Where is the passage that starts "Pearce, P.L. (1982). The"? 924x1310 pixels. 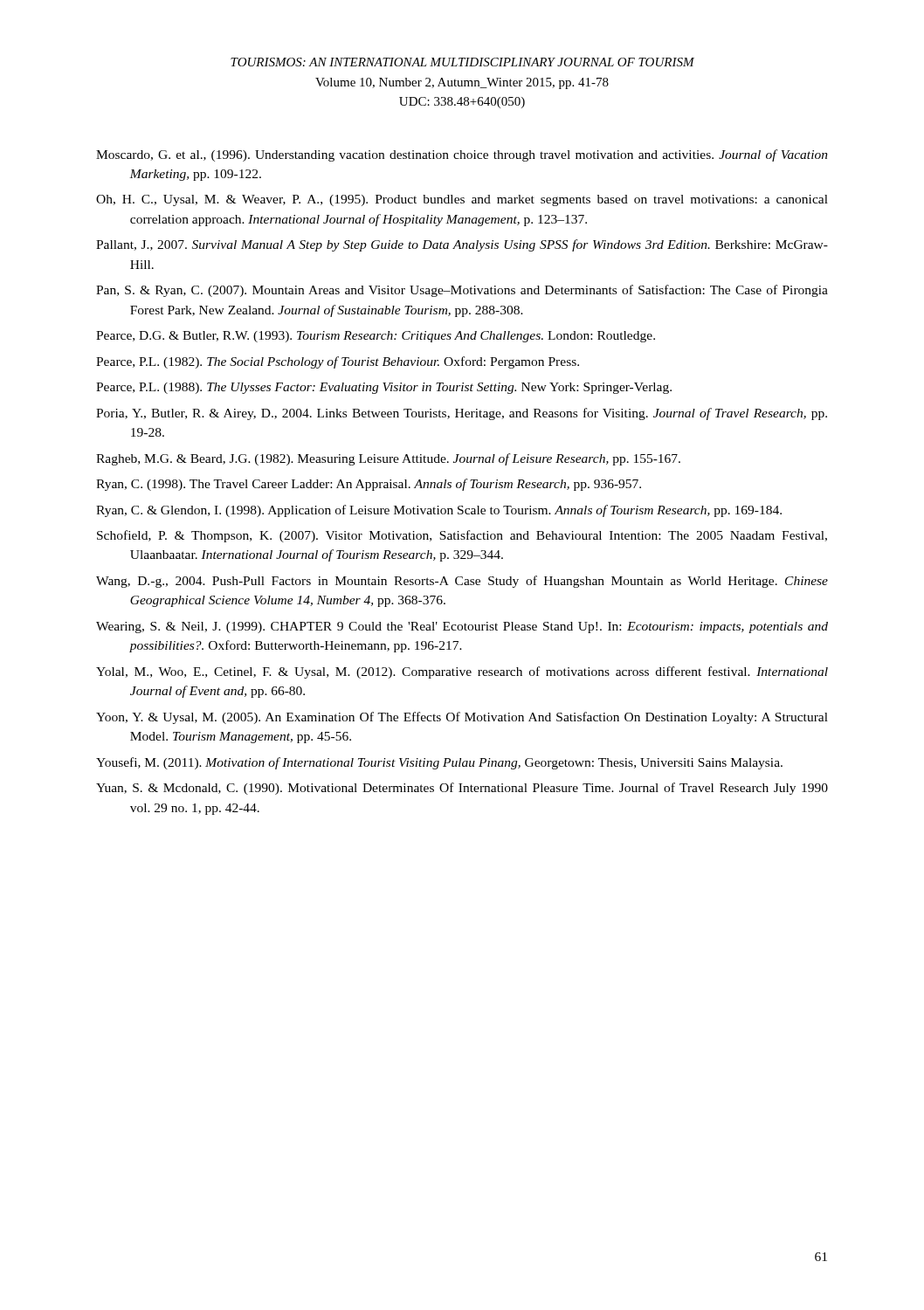pos(338,361)
